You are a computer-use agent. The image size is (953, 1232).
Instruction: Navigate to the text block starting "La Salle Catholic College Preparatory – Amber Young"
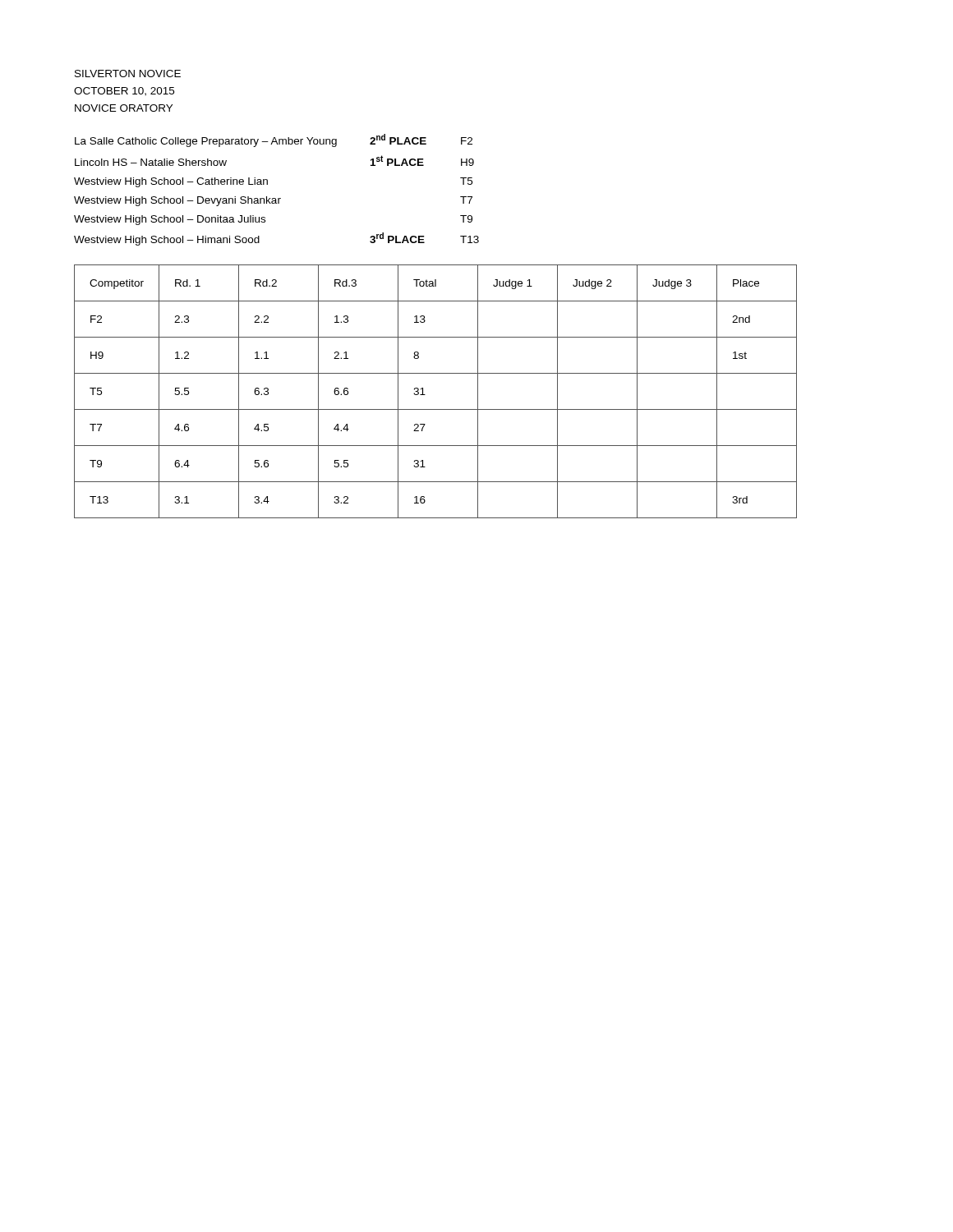click(x=288, y=141)
